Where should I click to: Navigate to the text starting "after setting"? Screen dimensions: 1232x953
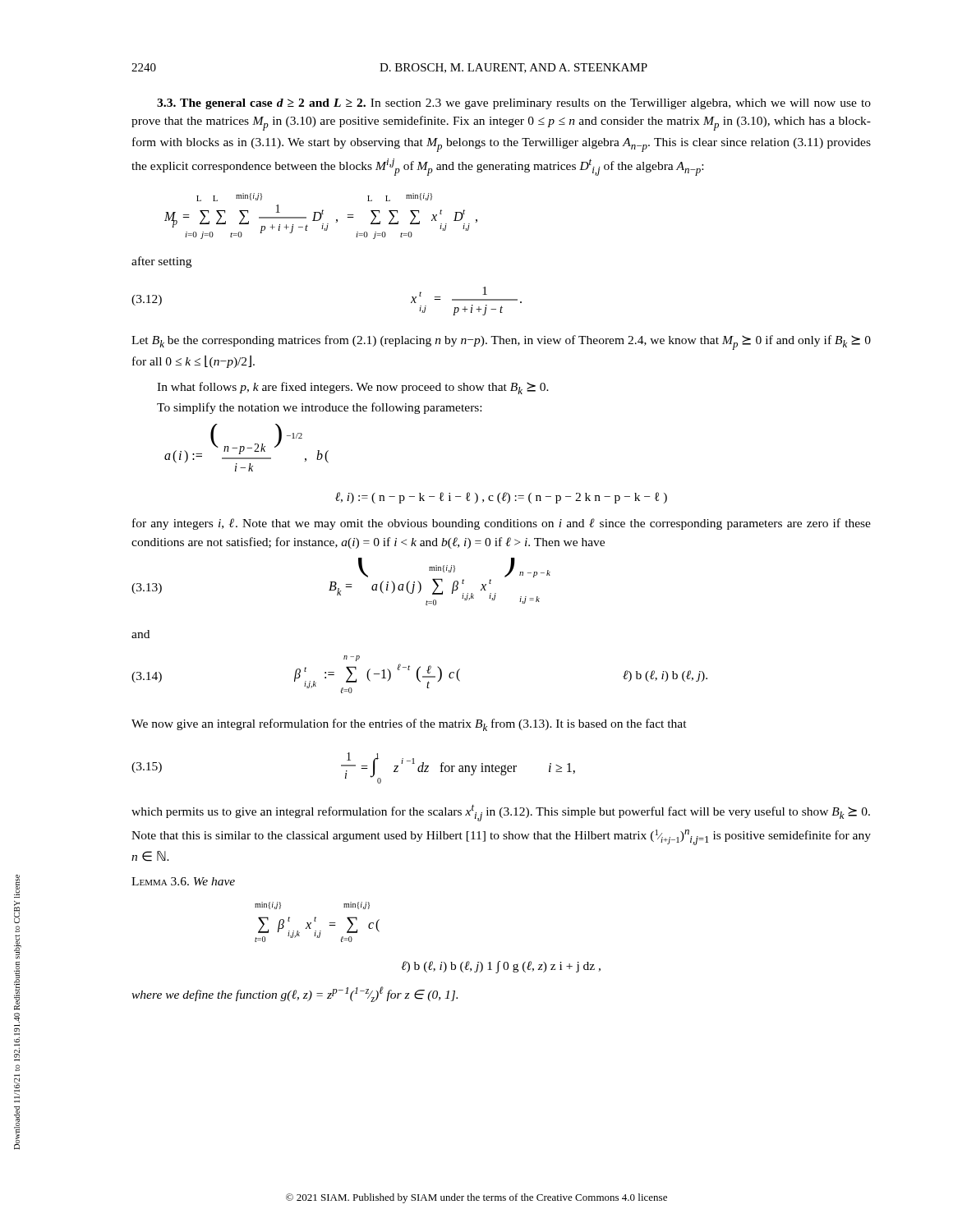[161, 262]
